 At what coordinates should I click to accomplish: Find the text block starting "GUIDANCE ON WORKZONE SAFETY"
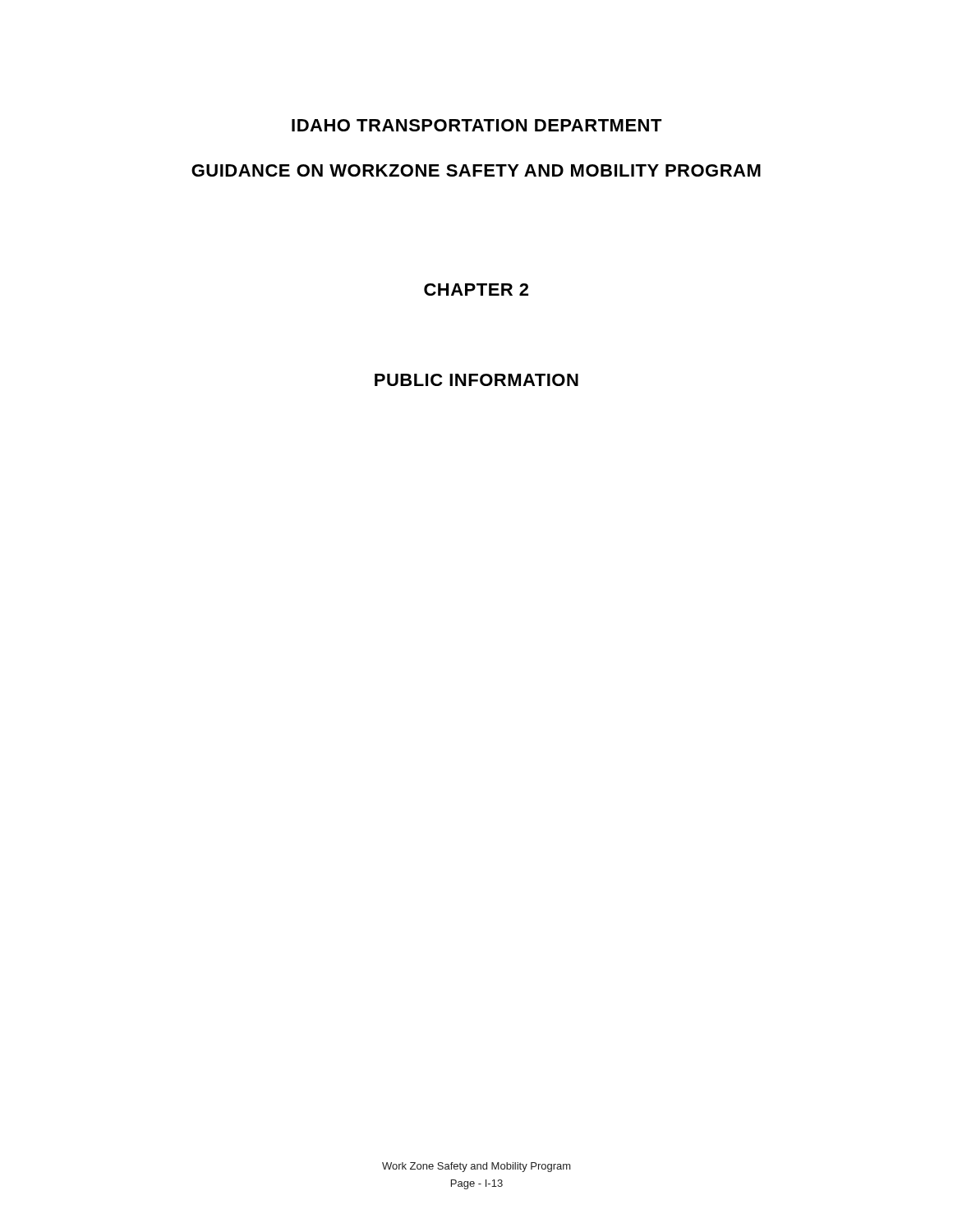pyautogui.click(x=476, y=170)
